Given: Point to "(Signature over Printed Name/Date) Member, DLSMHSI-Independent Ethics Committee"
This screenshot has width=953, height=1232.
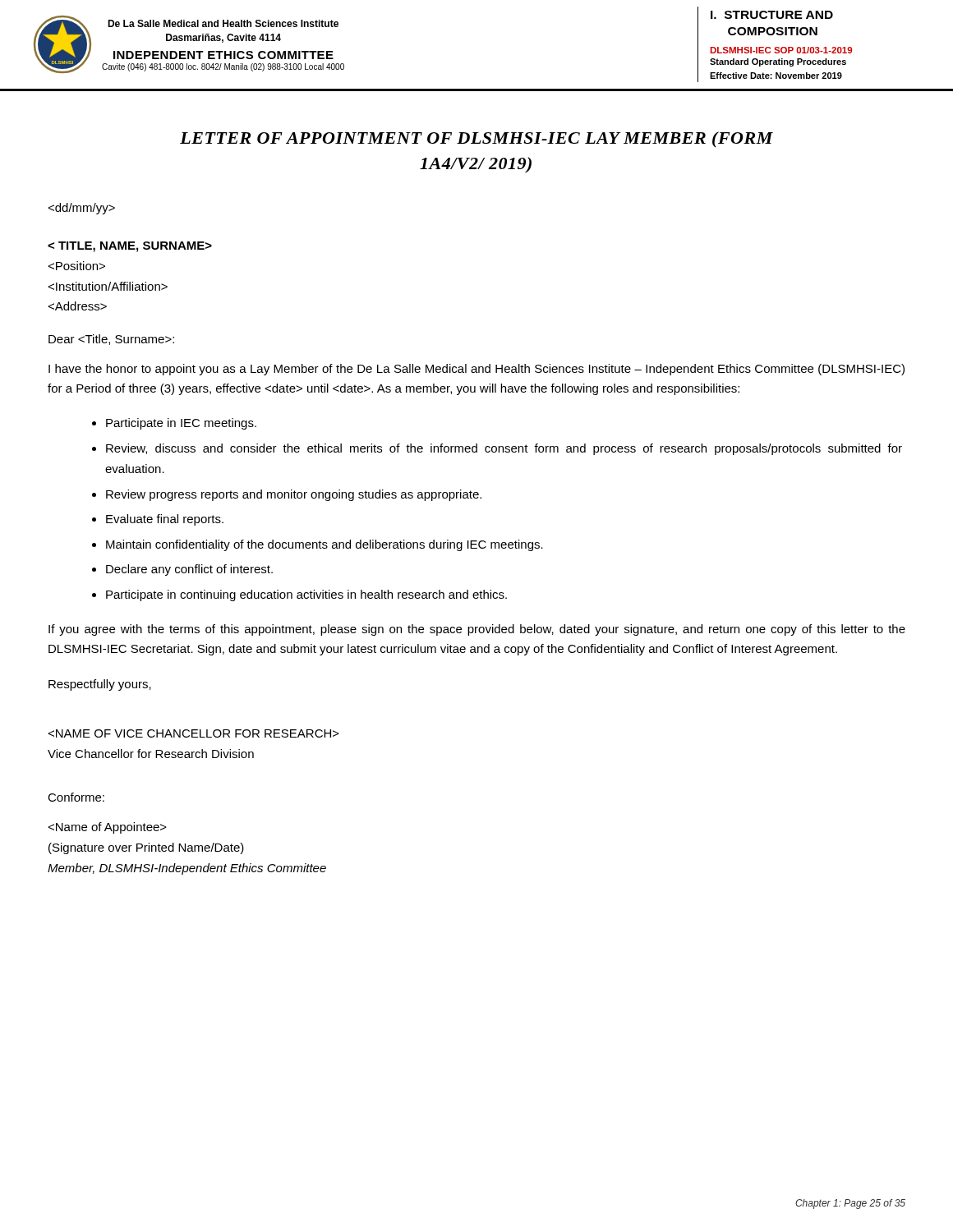Looking at the screenshot, I should (187, 847).
